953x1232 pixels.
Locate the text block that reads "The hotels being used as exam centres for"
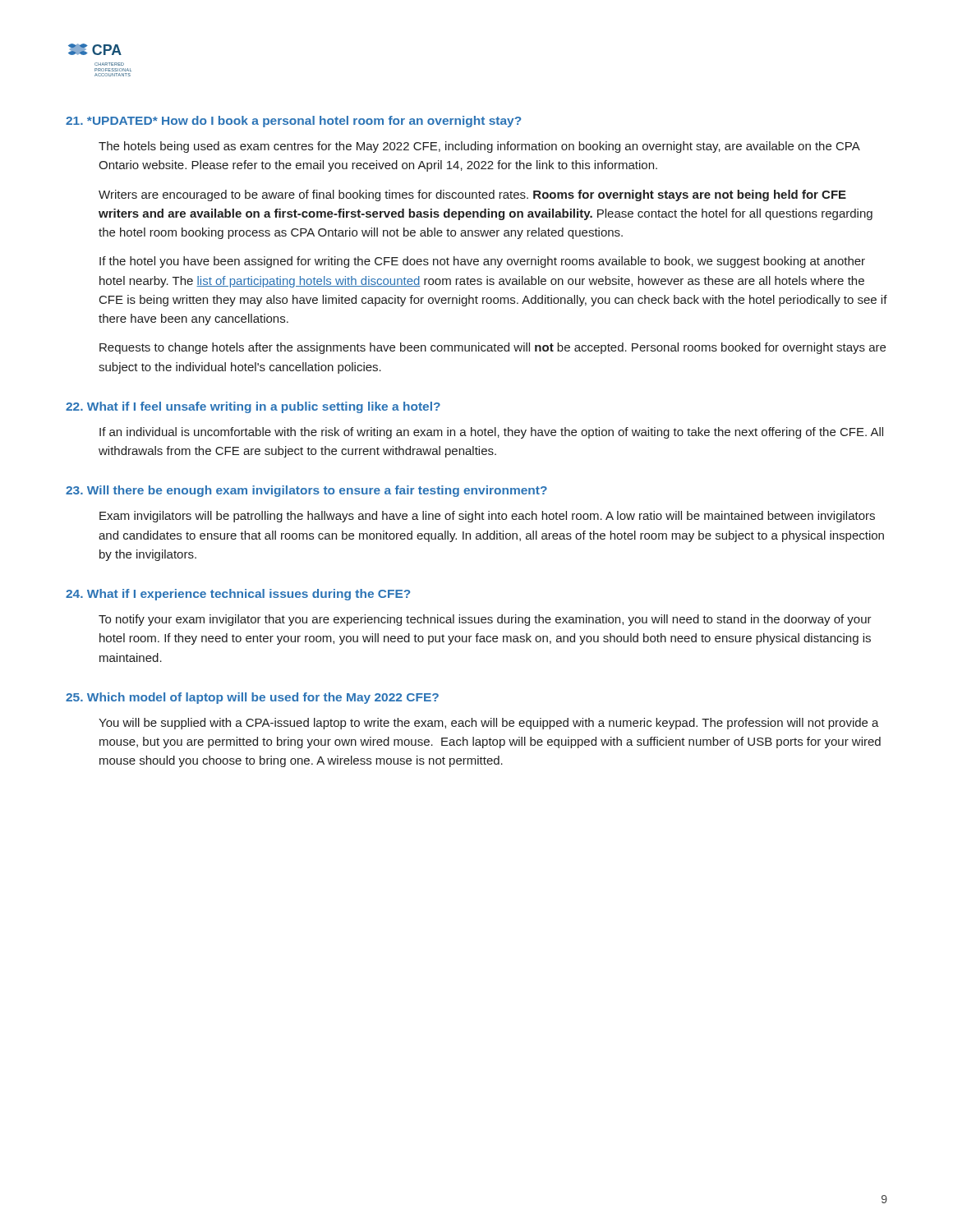[479, 155]
